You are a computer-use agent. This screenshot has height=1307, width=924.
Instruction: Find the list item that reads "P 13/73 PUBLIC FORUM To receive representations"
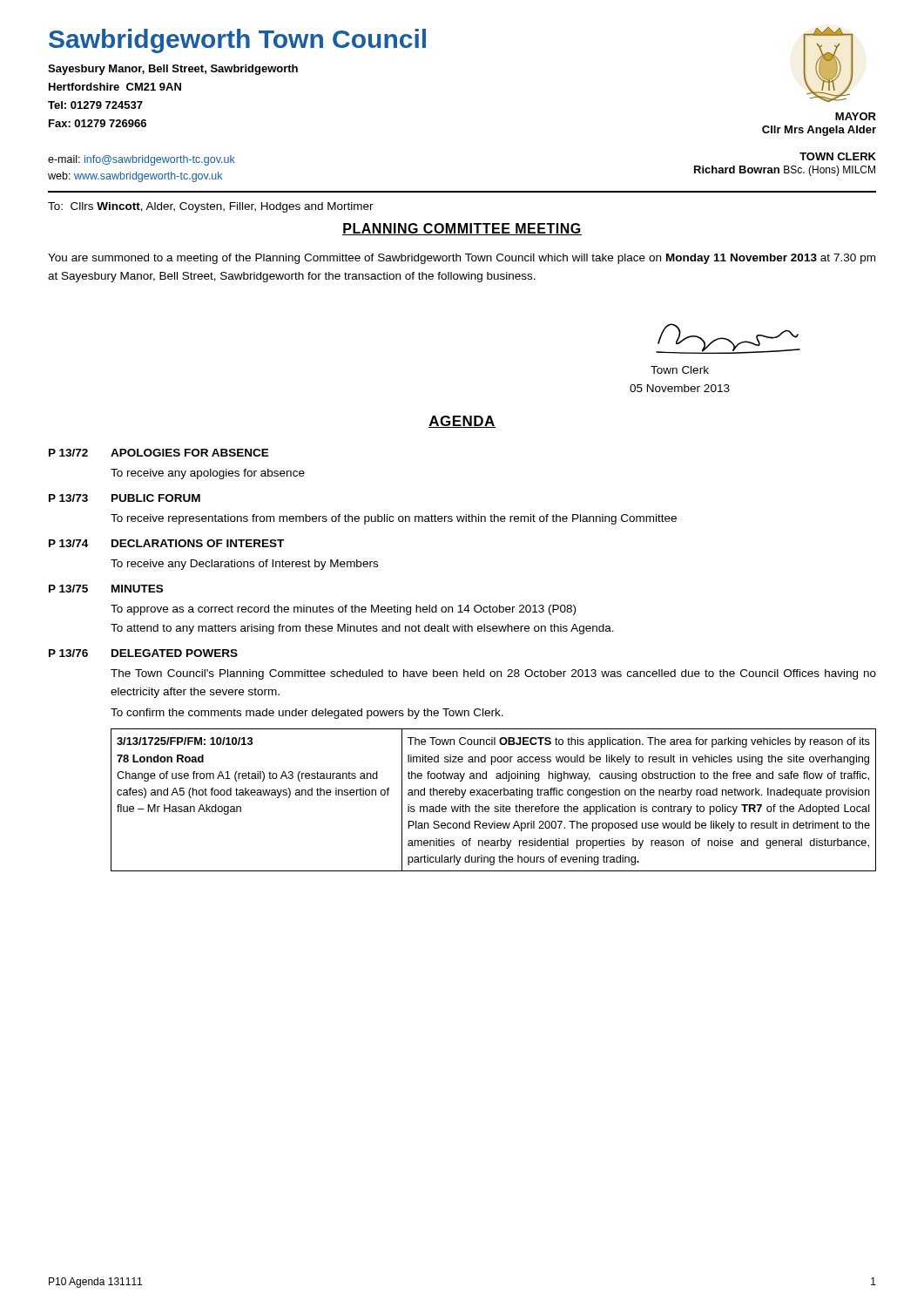(462, 509)
